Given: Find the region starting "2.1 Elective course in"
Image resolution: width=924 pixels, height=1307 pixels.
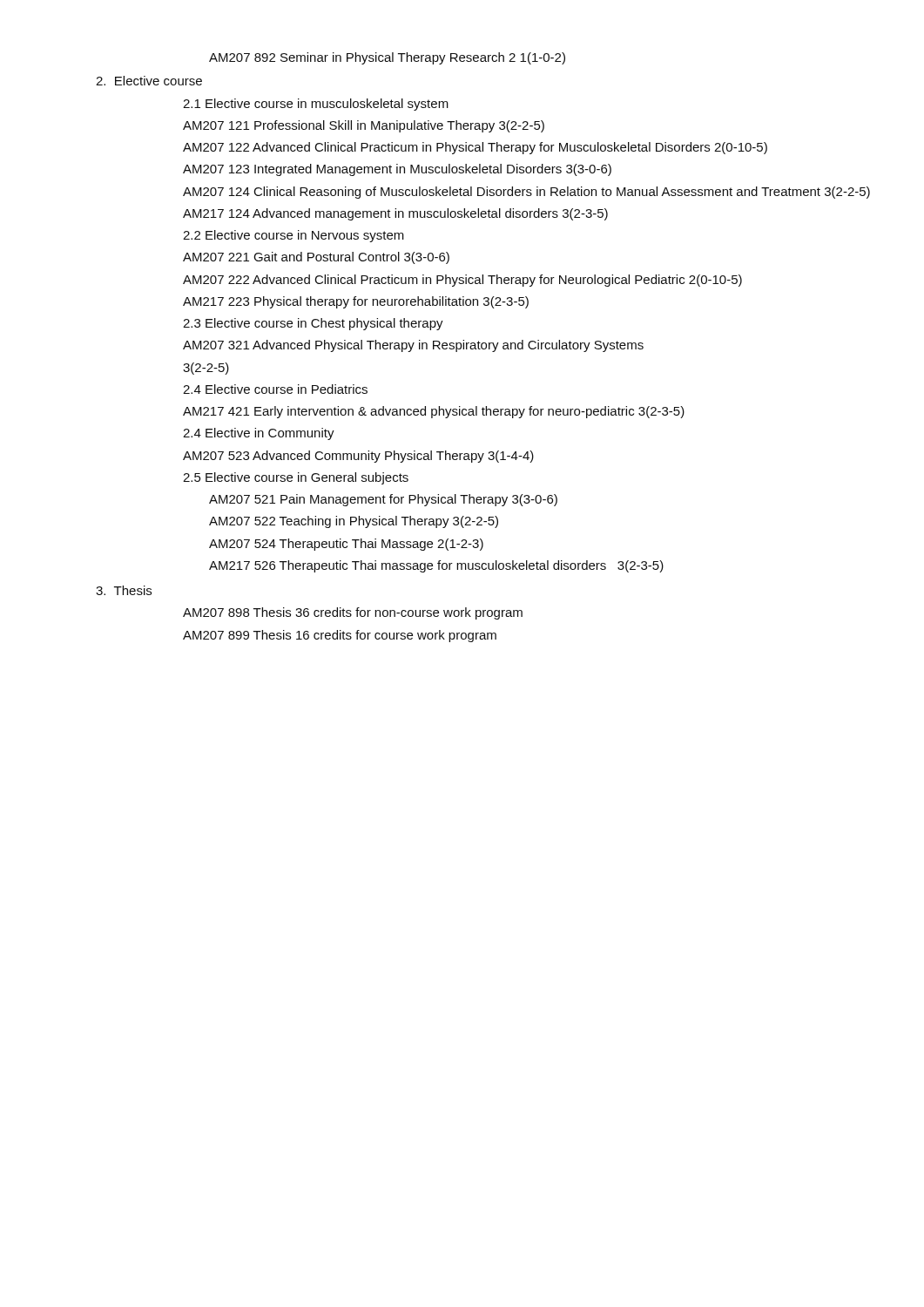Looking at the screenshot, I should 316,103.
